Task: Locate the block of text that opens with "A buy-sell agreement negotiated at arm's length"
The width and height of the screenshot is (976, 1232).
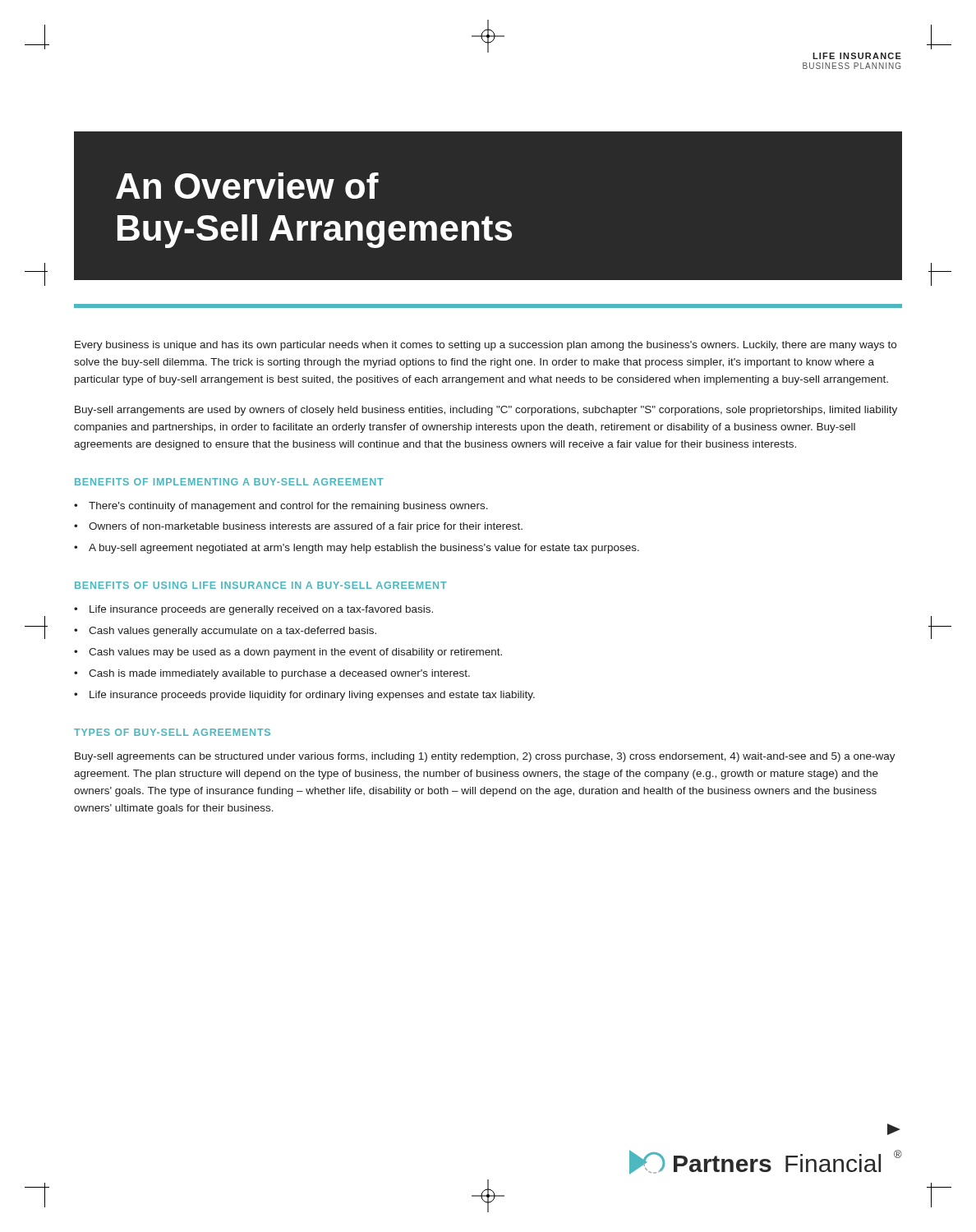Action: pos(364,548)
